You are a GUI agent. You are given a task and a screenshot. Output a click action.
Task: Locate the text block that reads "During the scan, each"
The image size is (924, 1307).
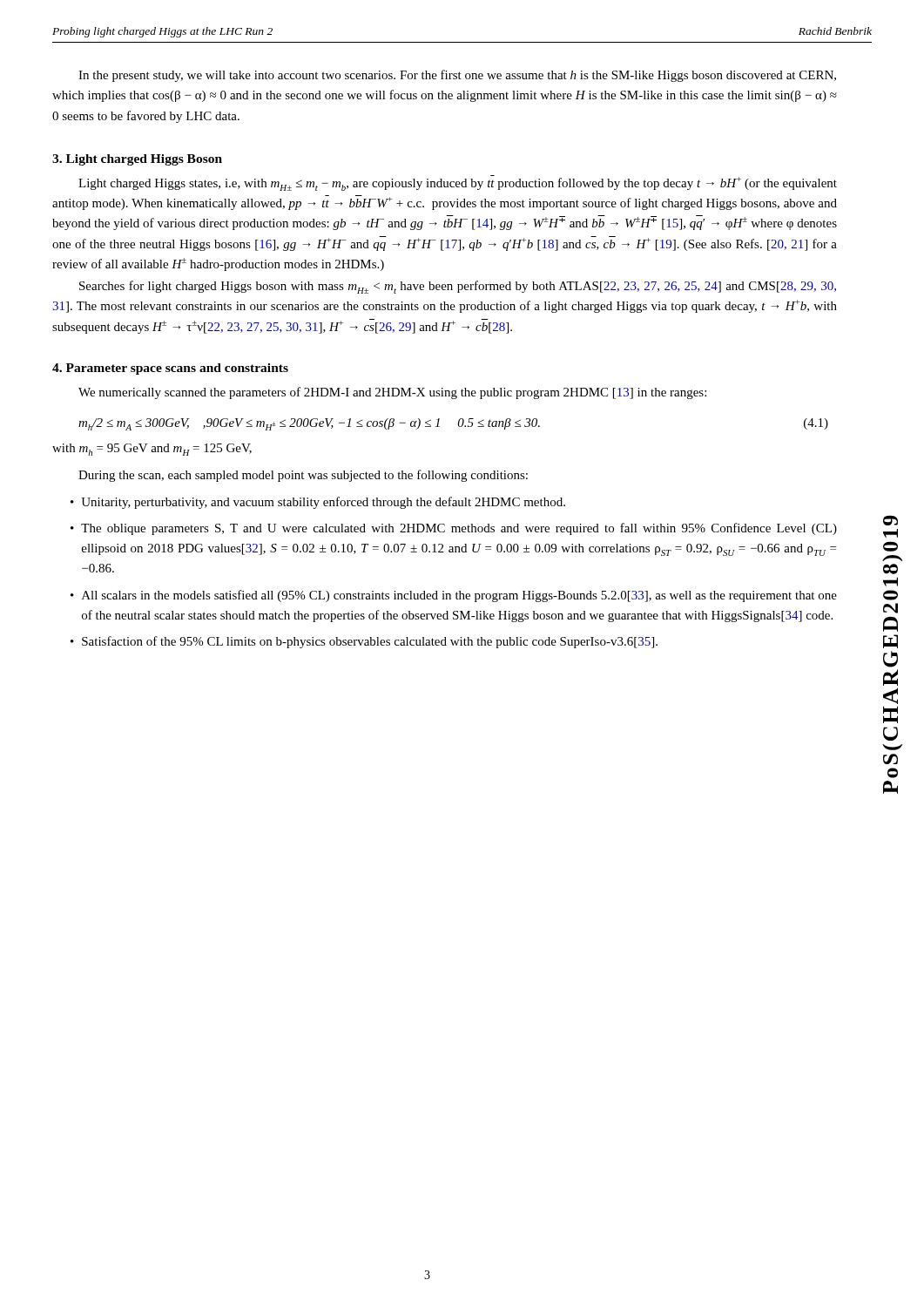(x=445, y=476)
